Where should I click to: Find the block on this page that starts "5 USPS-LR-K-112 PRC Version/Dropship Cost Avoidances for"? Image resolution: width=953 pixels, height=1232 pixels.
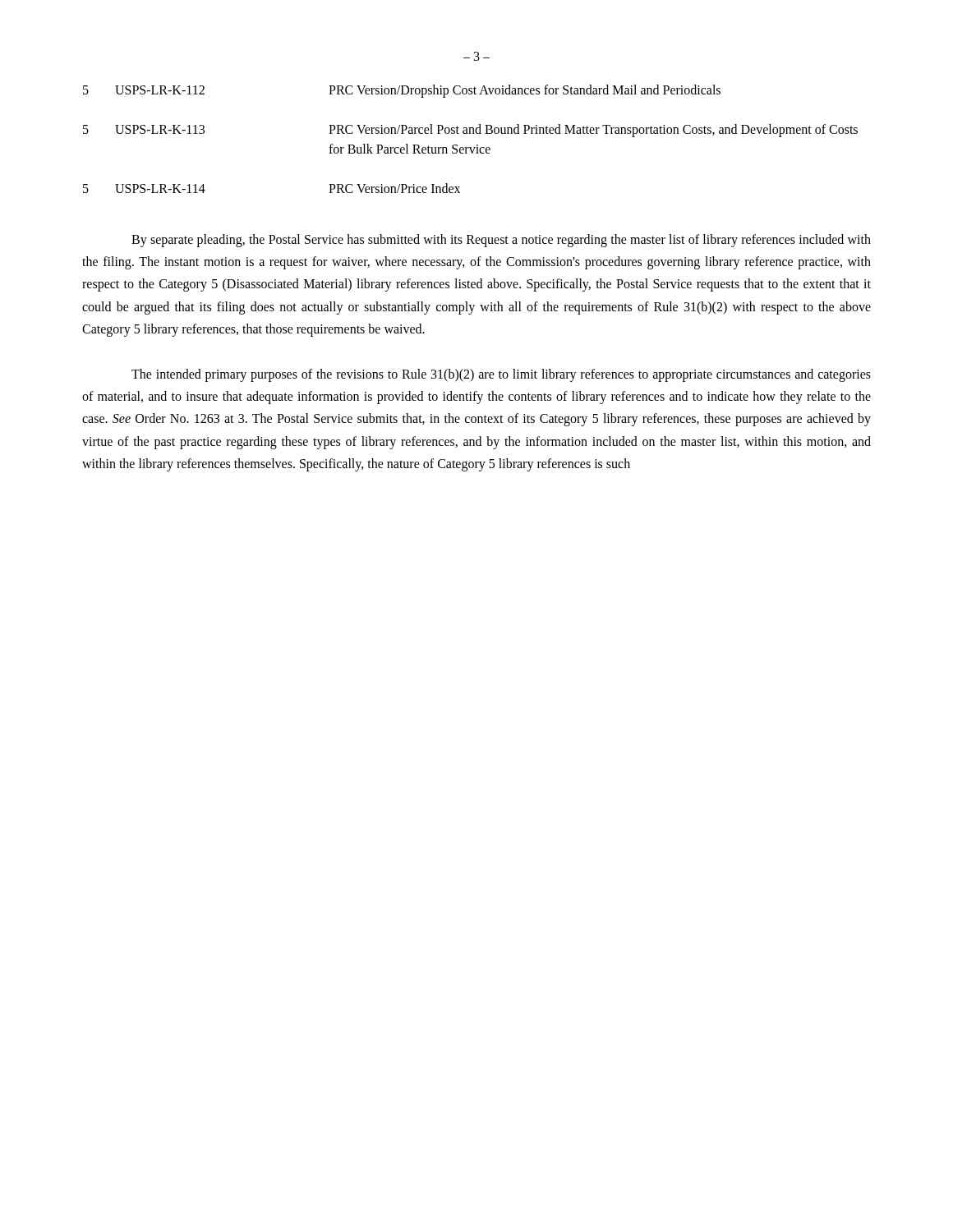pyautogui.click(x=476, y=90)
